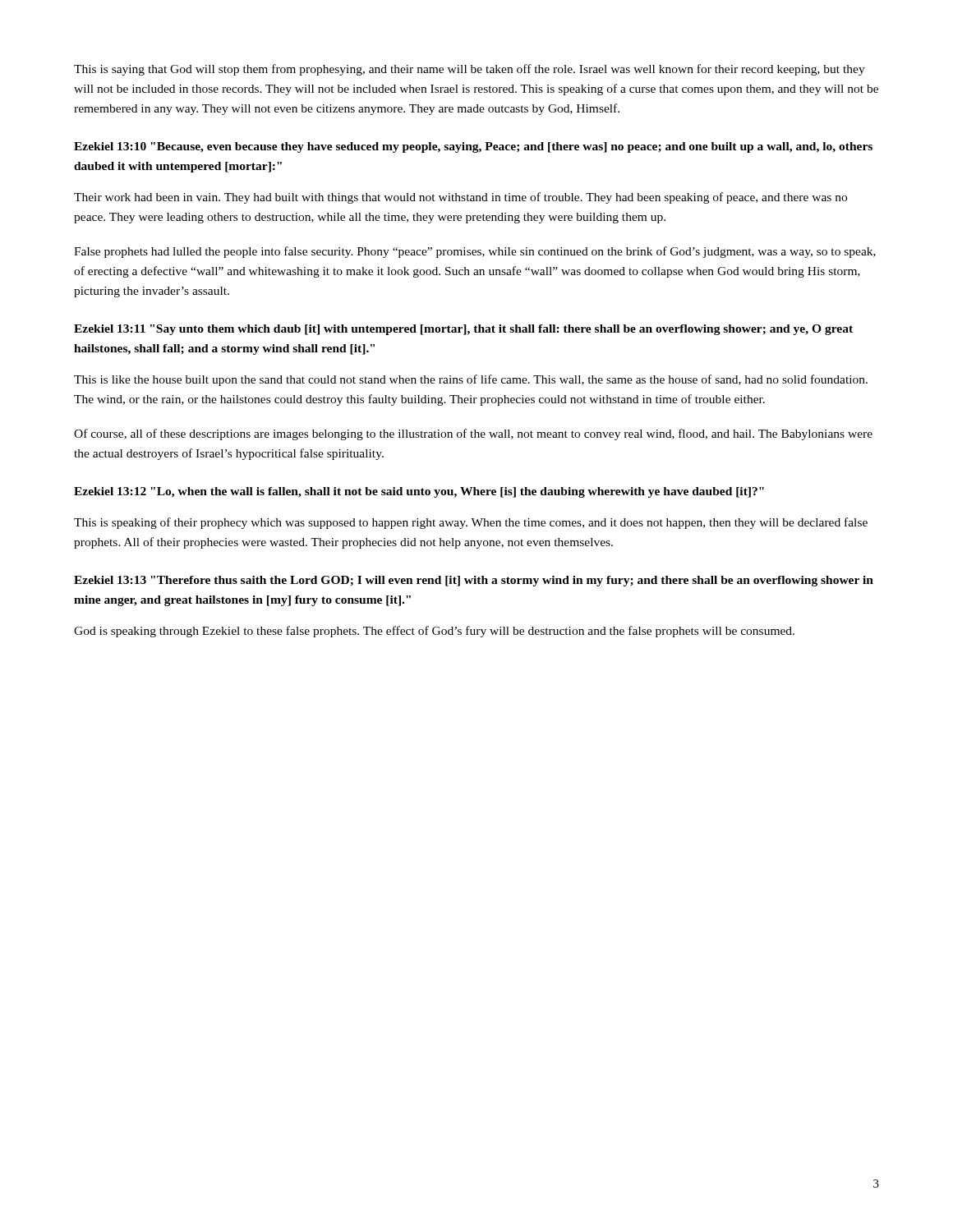The height and width of the screenshot is (1232, 953).
Task: Locate the text starting "This is like"
Action: pyautogui.click(x=471, y=389)
